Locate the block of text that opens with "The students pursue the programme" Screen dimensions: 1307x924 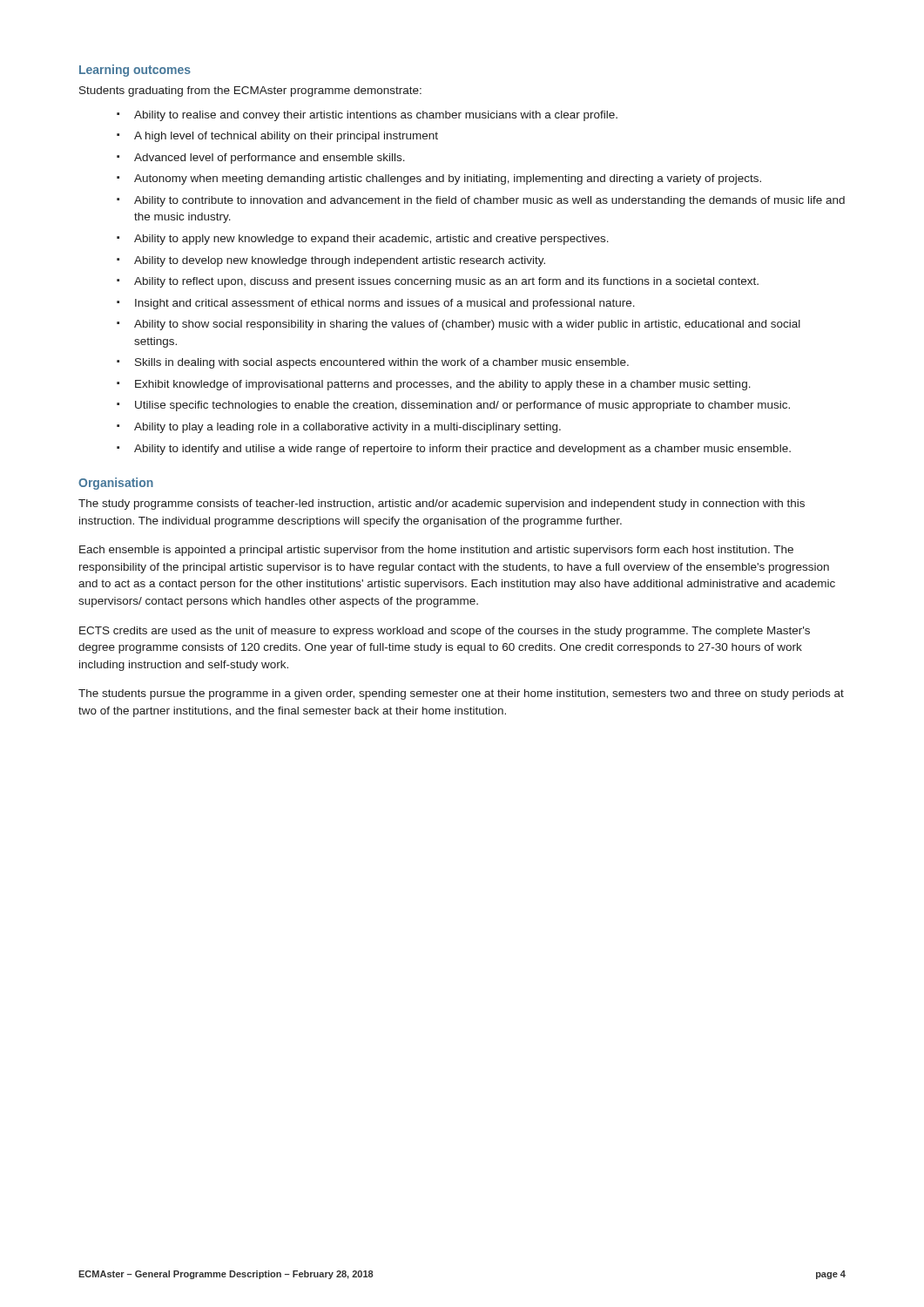coord(461,702)
